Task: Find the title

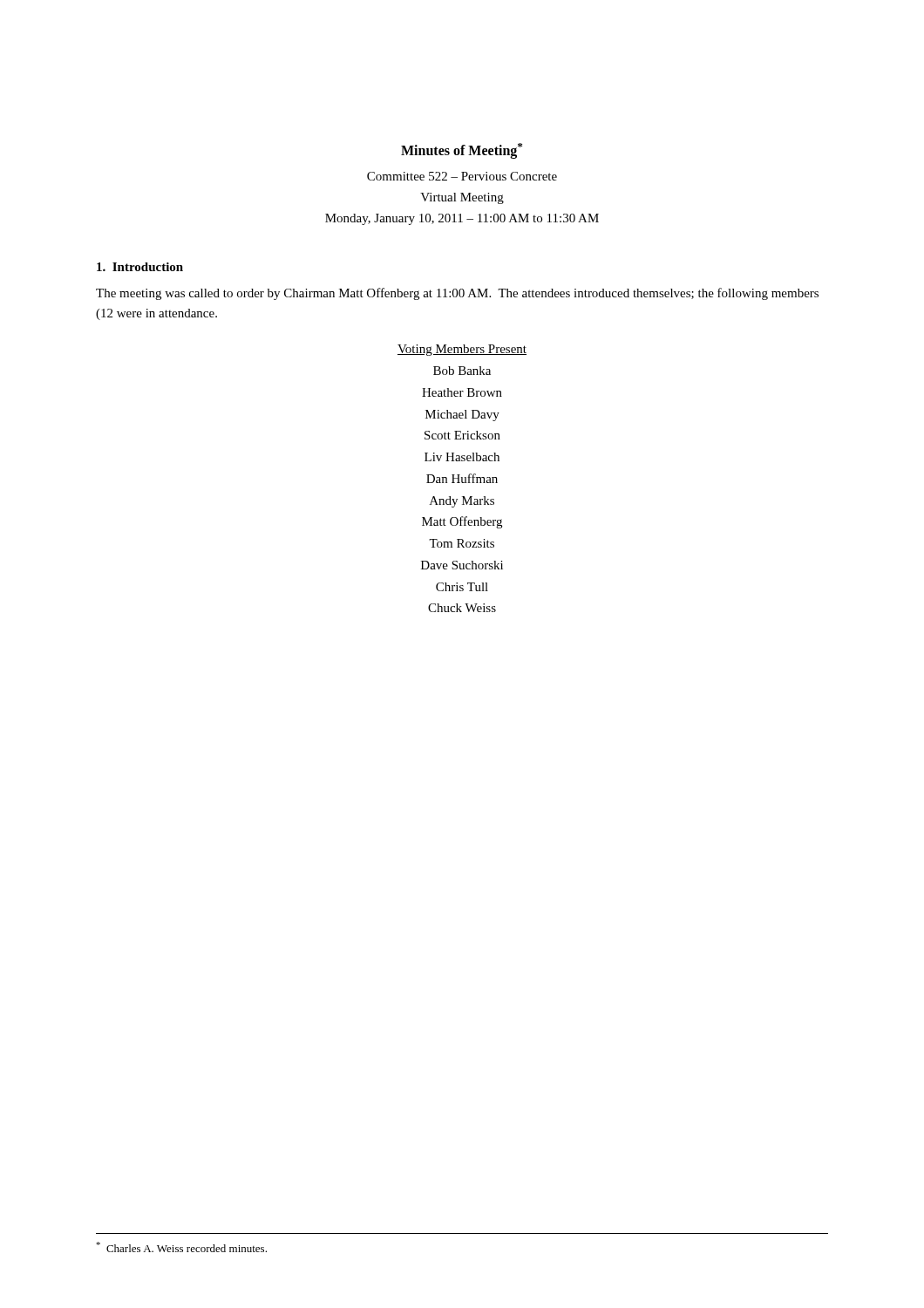Action: click(x=462, y=184)
